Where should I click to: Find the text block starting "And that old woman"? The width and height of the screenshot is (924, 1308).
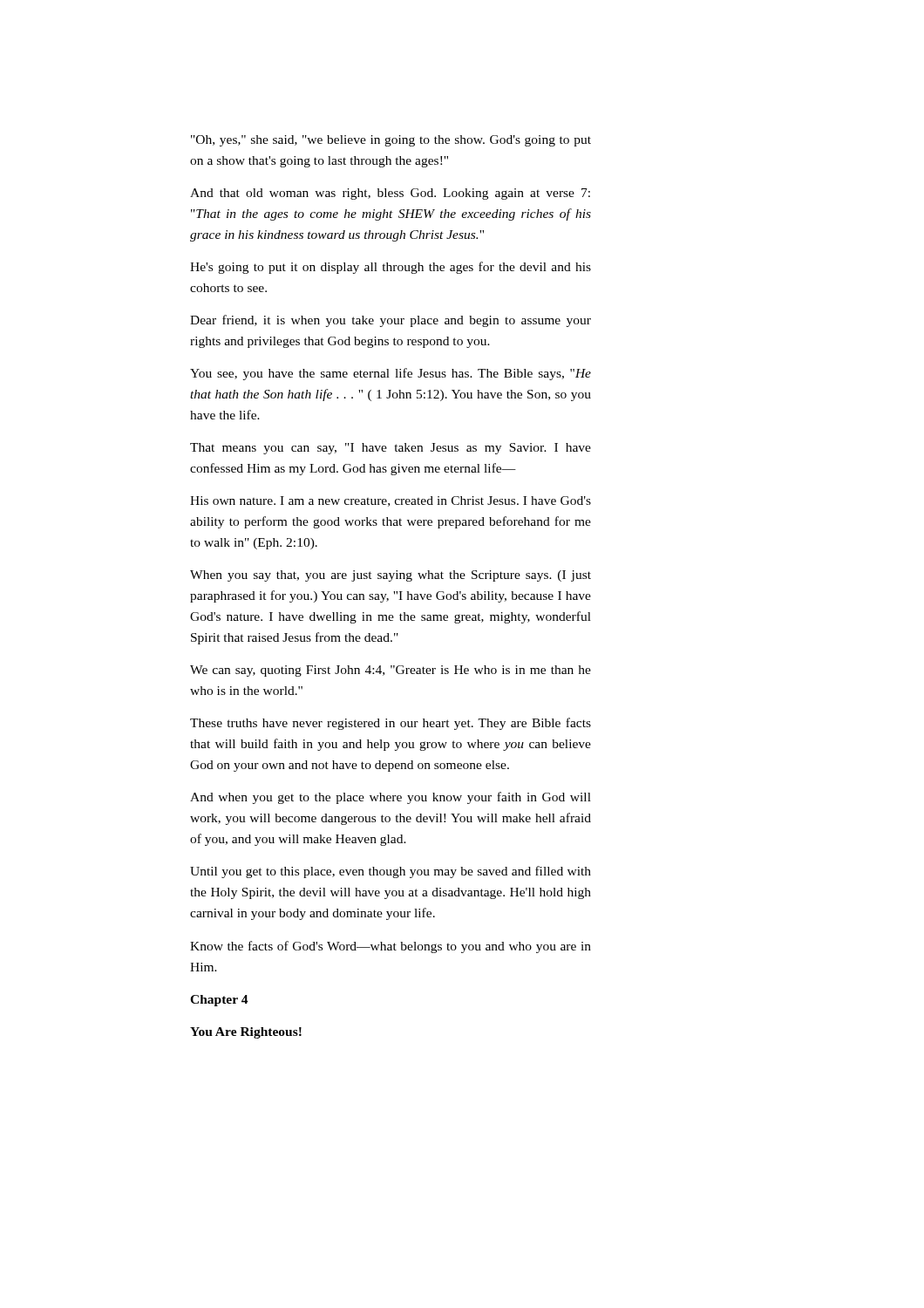coord(391,214)
